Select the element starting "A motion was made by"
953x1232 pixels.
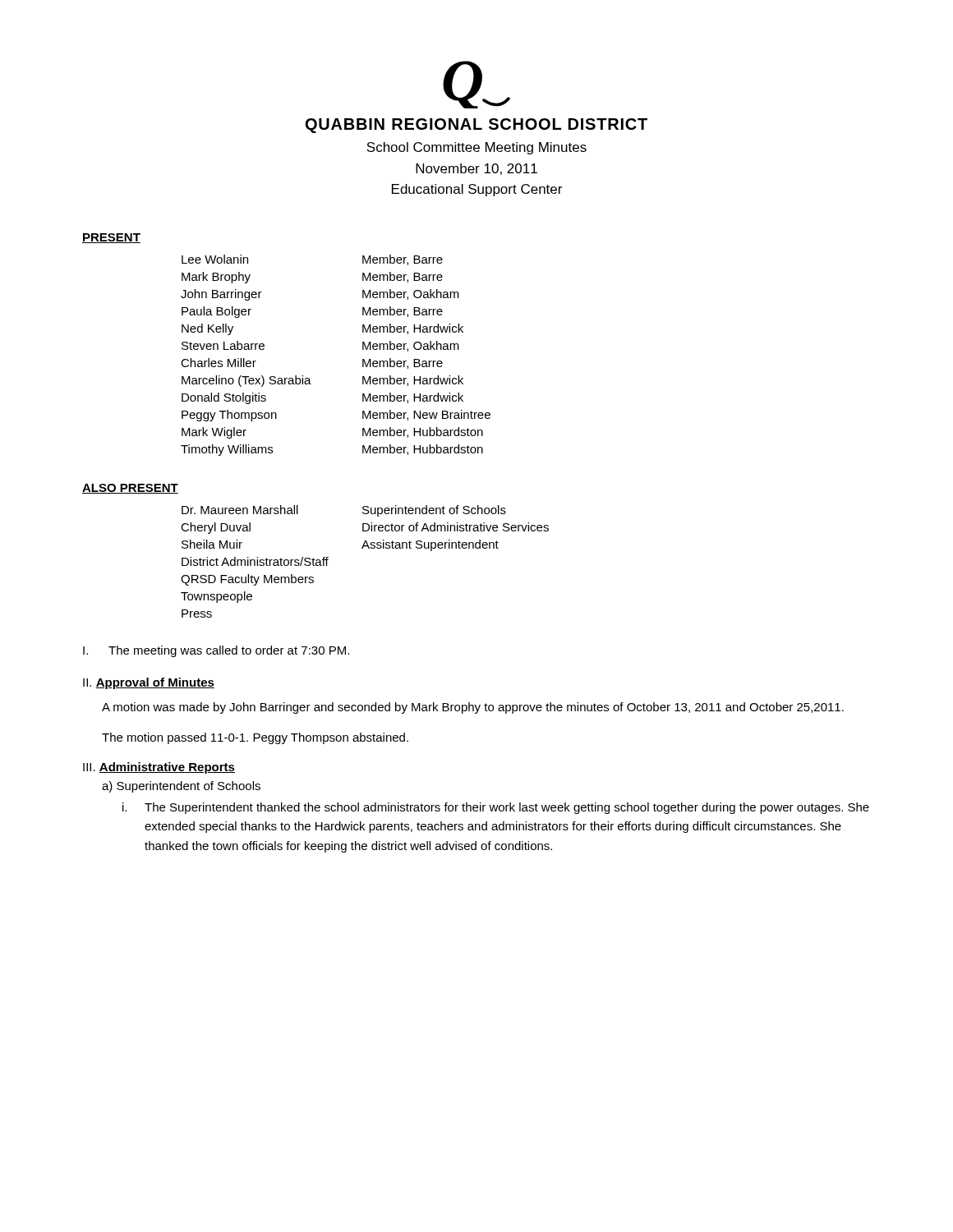click(x=473, y=706)
